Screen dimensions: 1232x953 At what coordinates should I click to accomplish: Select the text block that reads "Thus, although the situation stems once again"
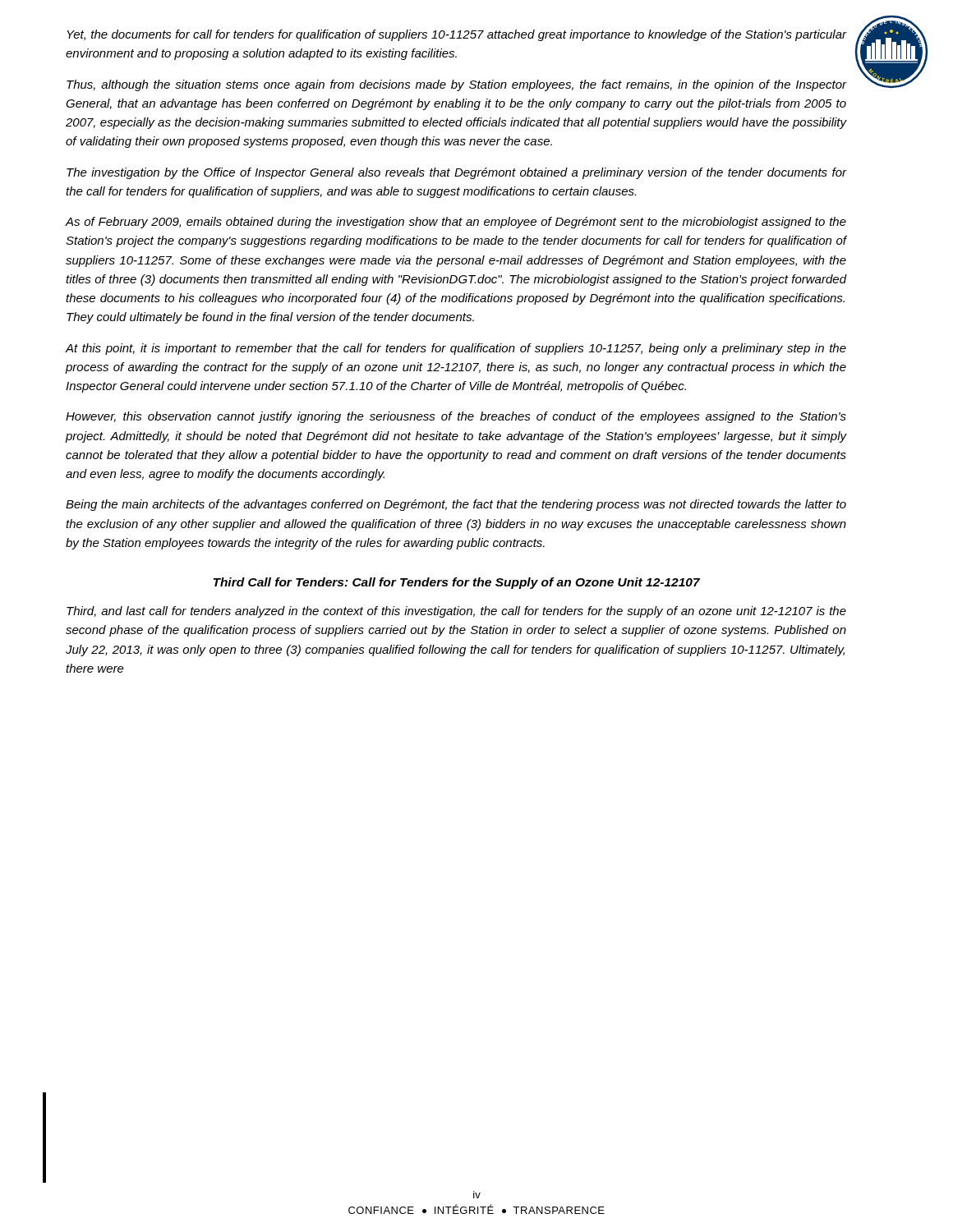point(456,112)
